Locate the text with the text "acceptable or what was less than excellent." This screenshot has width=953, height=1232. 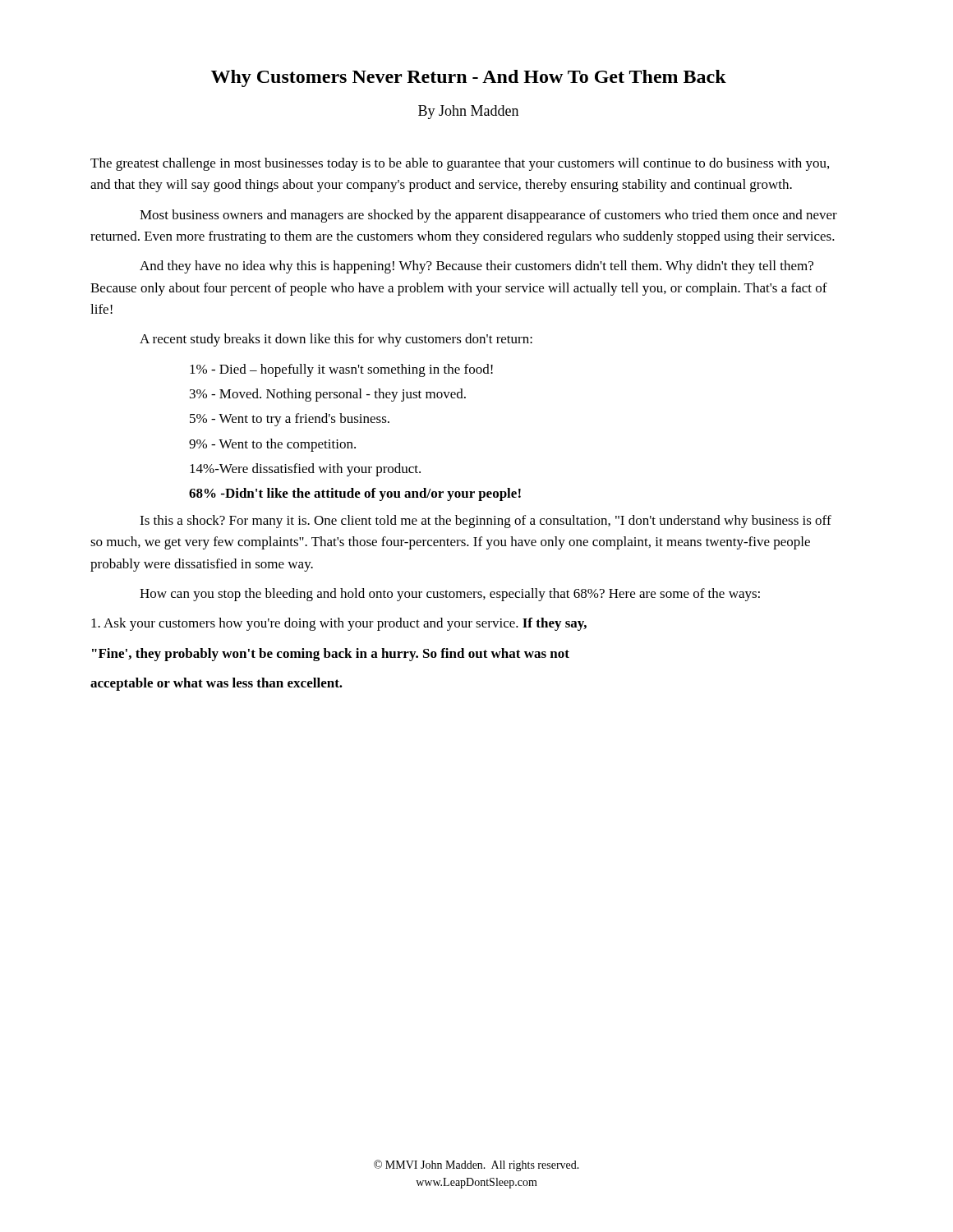coord(216,683)
